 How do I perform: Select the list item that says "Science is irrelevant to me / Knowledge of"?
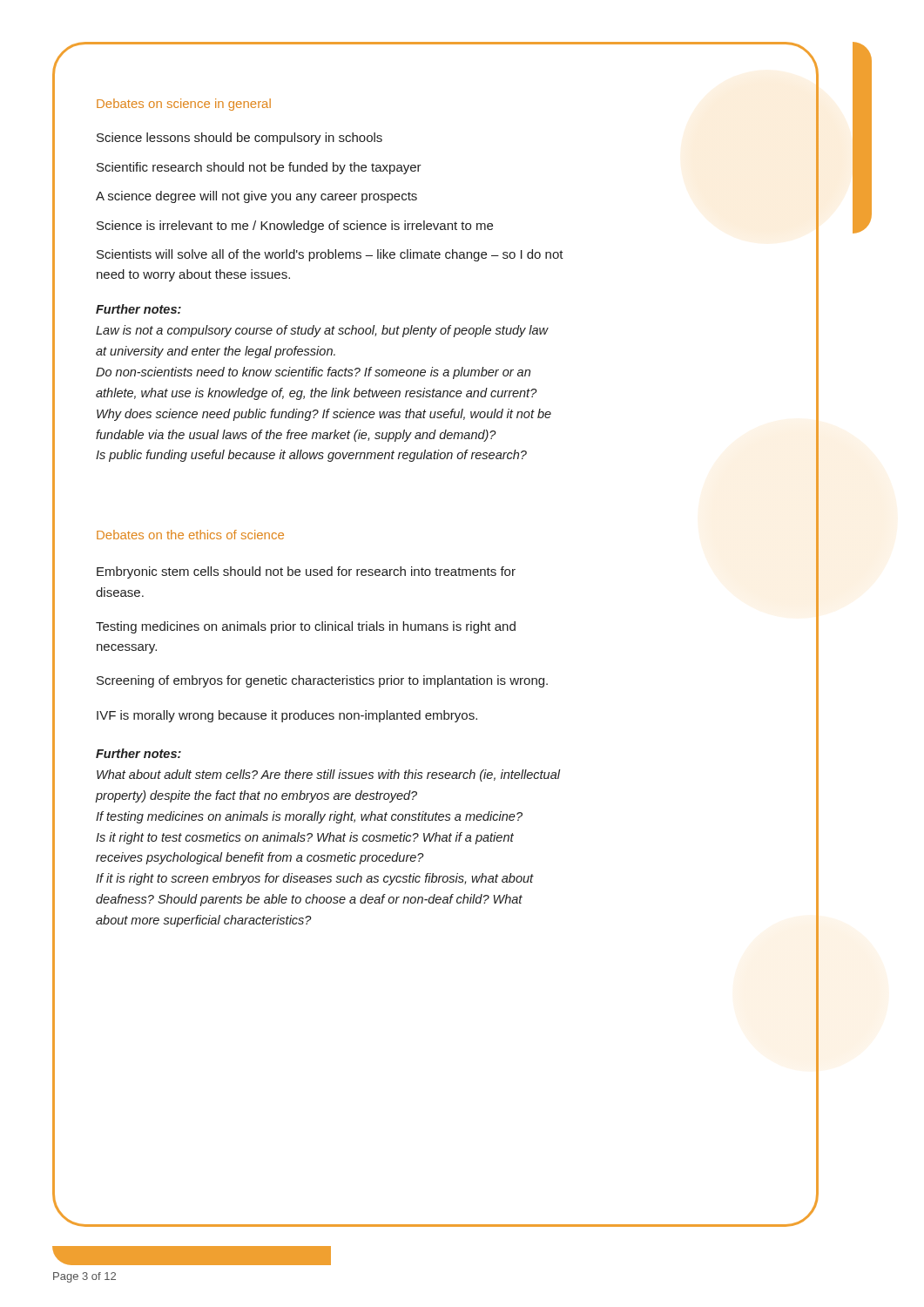[295, 225]
